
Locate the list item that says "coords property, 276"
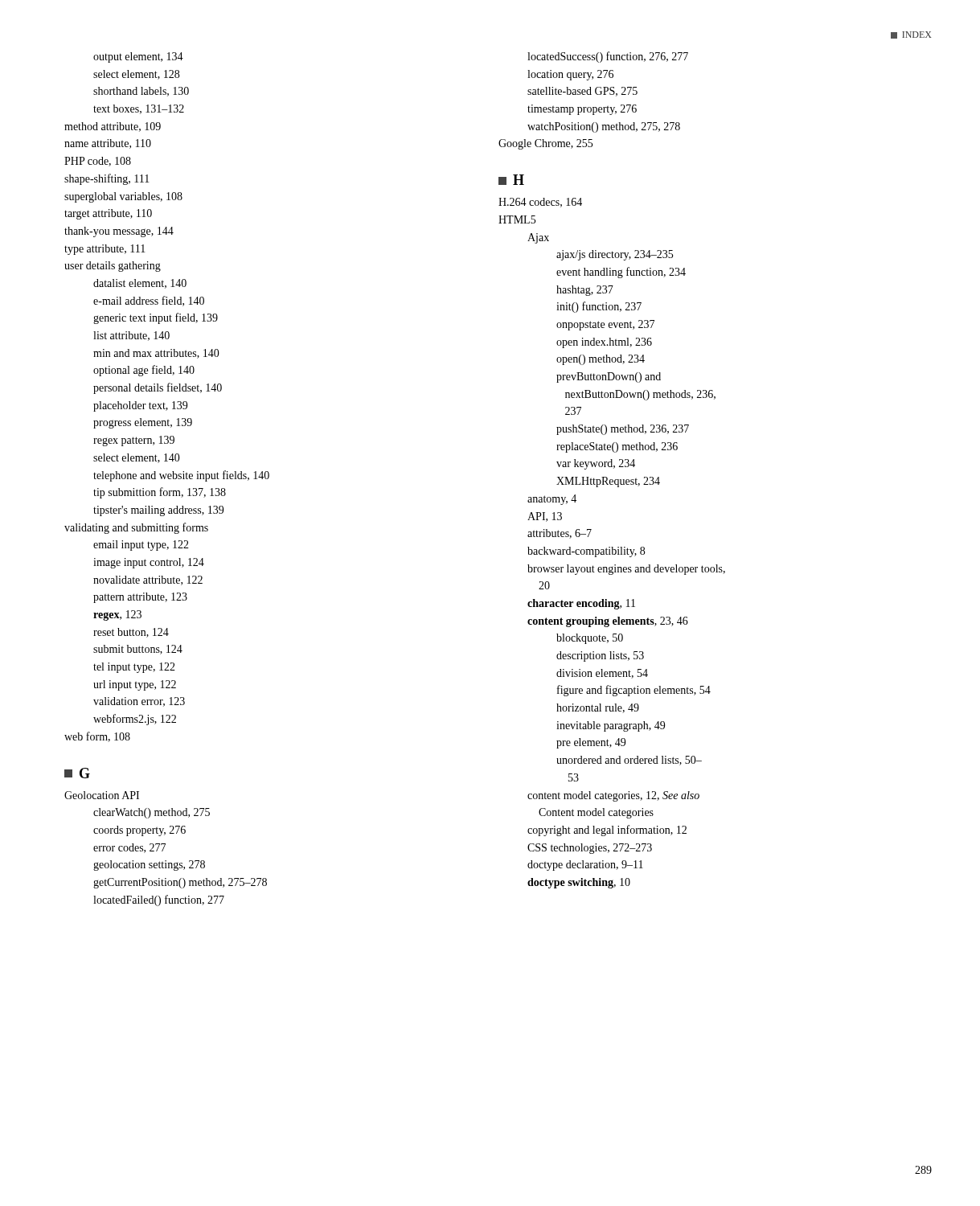(140, 830)
